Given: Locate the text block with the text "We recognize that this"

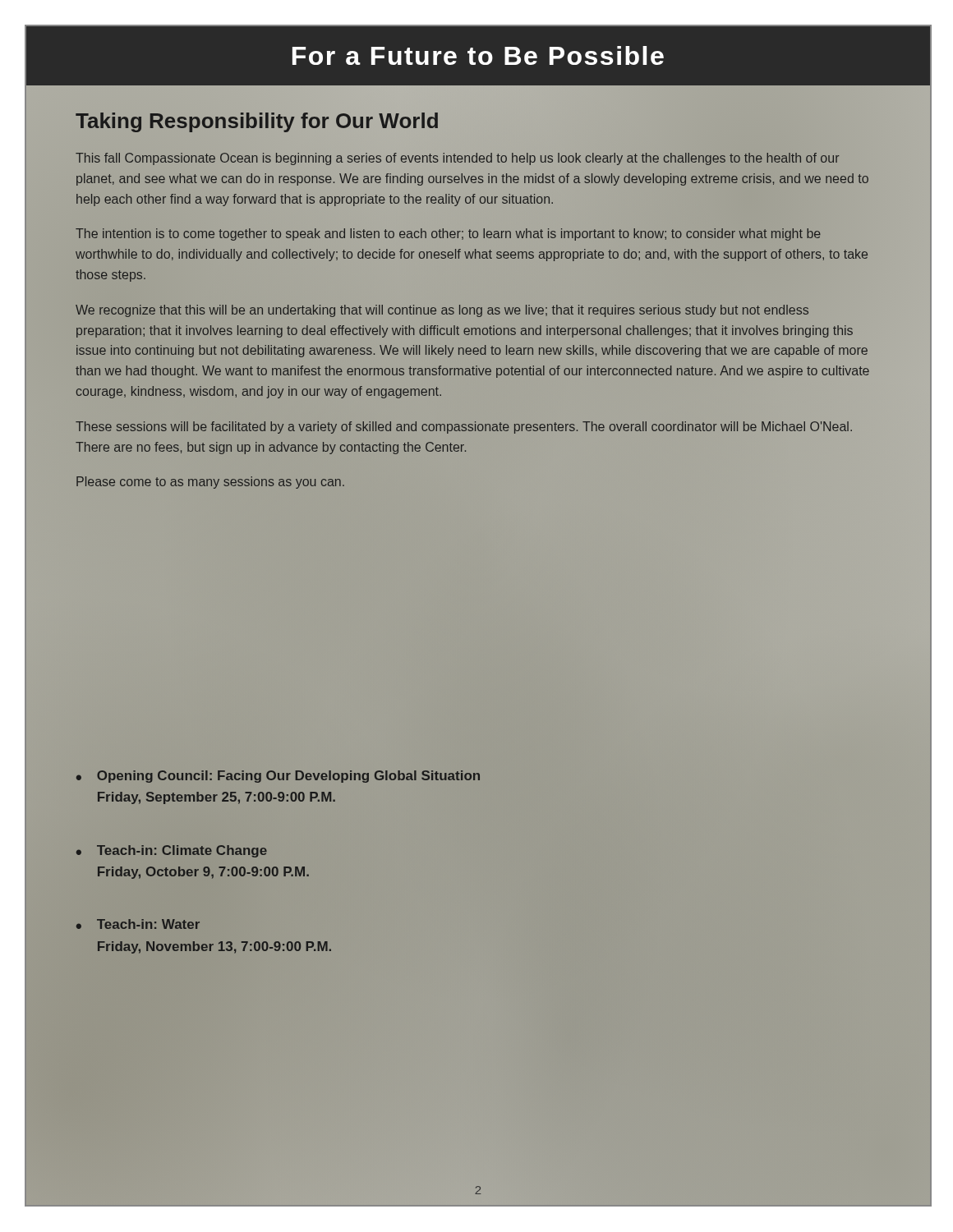Looking at the screenshot, I should [473, 351].
